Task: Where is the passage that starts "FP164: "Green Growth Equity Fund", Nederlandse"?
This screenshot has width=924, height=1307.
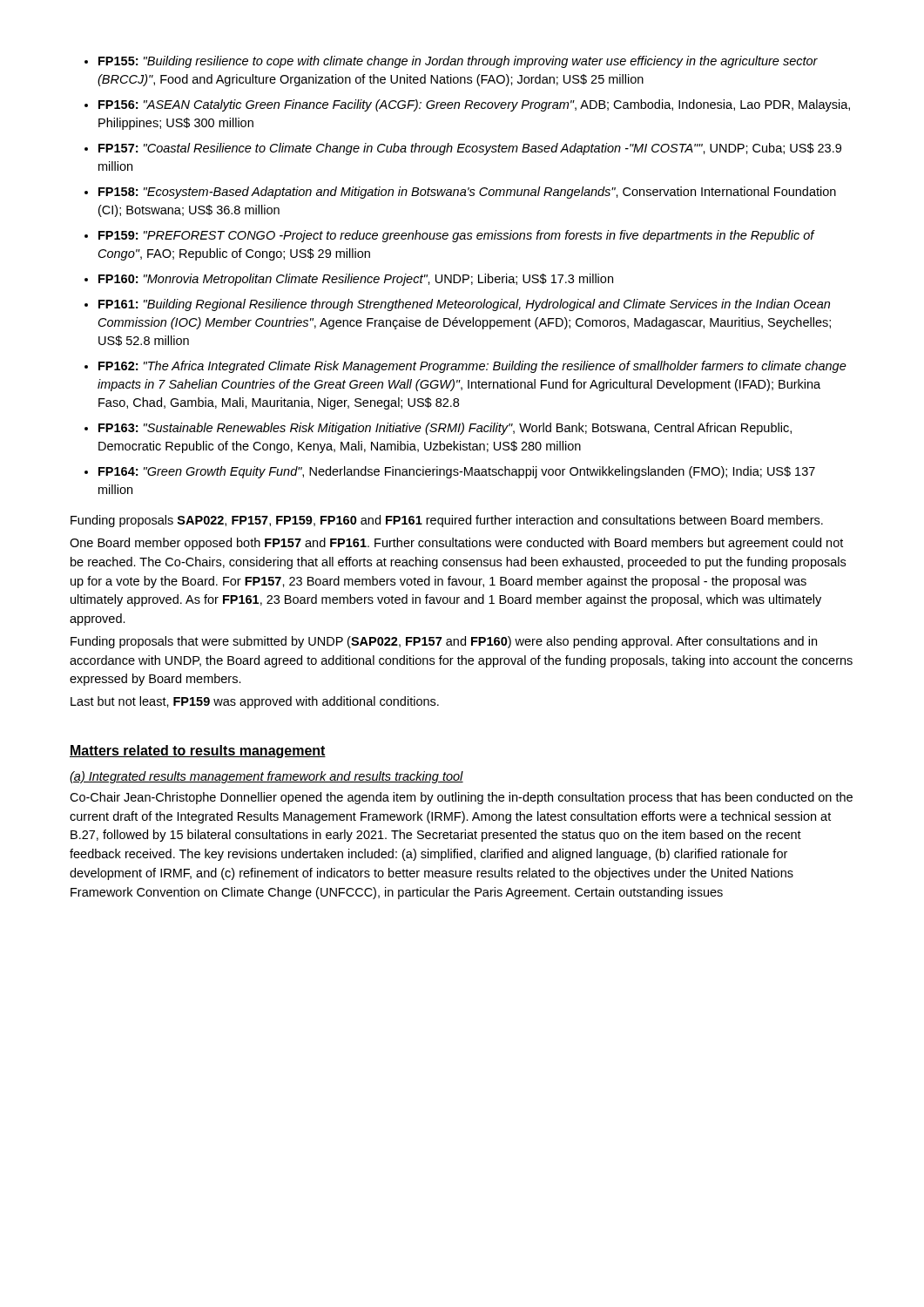Action: (476, 481)
